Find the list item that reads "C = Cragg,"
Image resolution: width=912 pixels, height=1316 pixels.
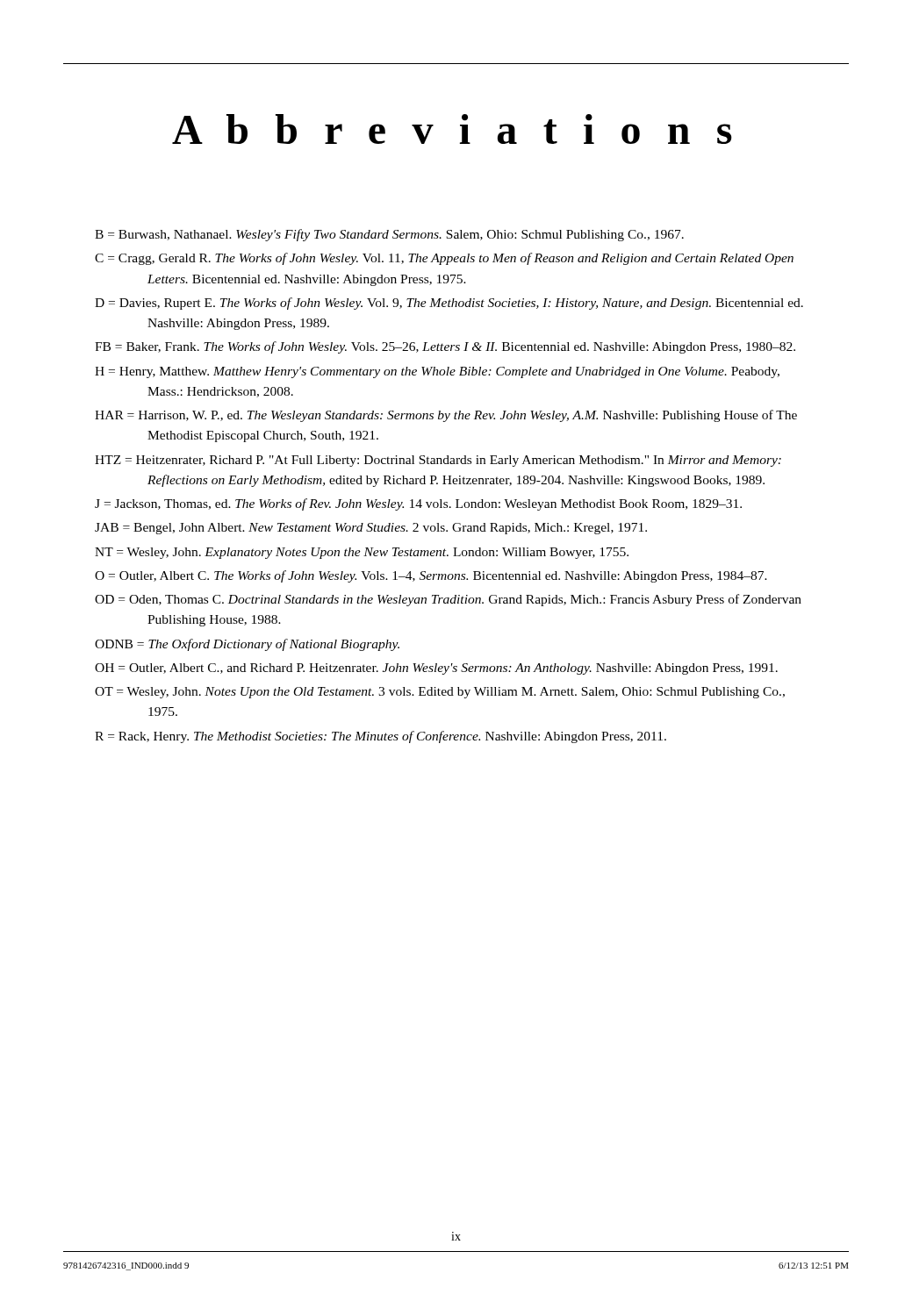444,268
